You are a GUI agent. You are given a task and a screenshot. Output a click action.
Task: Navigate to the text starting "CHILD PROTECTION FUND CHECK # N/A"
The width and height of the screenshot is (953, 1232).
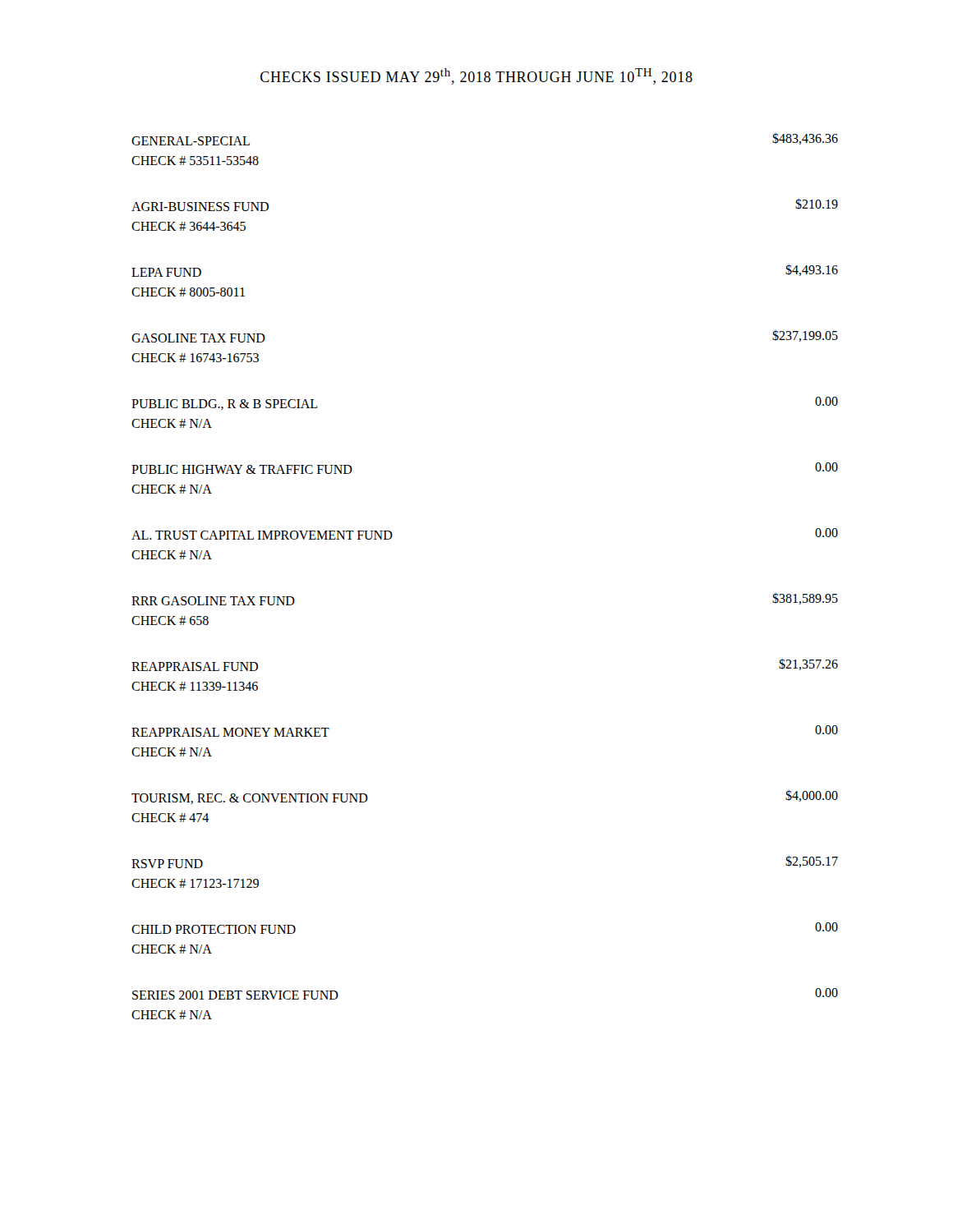pos(229,928)
